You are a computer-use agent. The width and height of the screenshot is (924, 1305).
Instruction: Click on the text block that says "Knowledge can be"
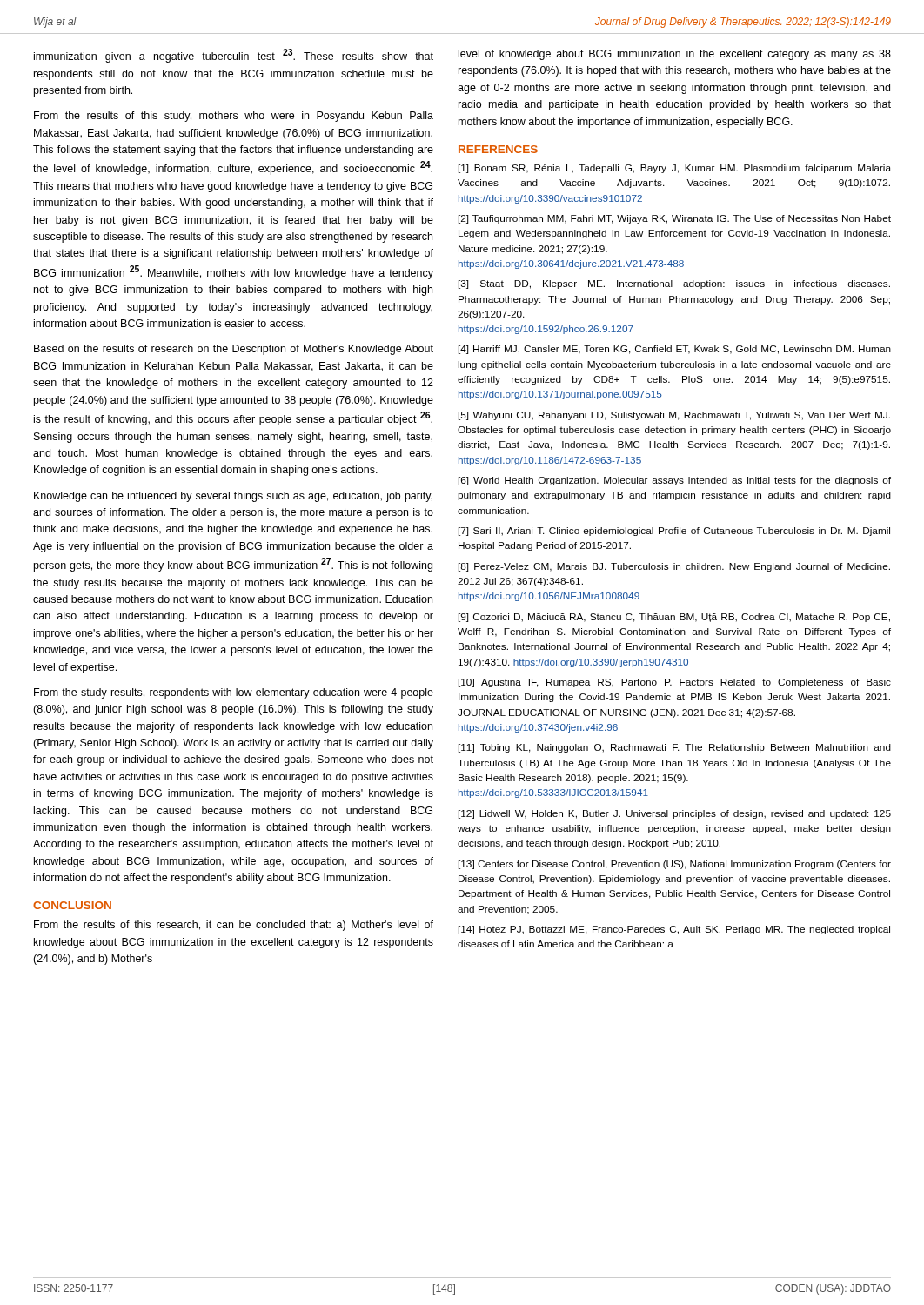pos(233,581)
